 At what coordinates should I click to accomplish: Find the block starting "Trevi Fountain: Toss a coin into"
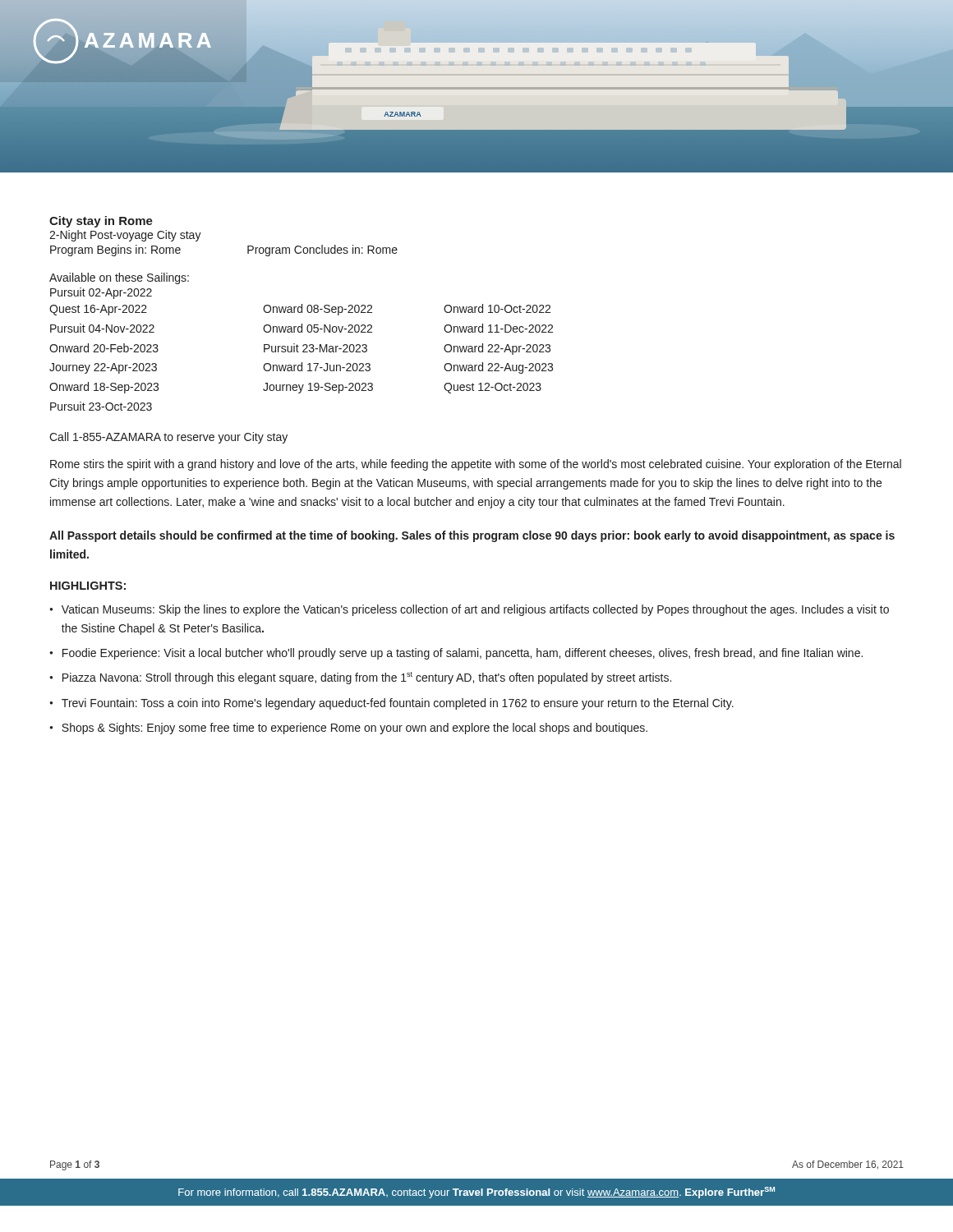click(x=398, y=703)
